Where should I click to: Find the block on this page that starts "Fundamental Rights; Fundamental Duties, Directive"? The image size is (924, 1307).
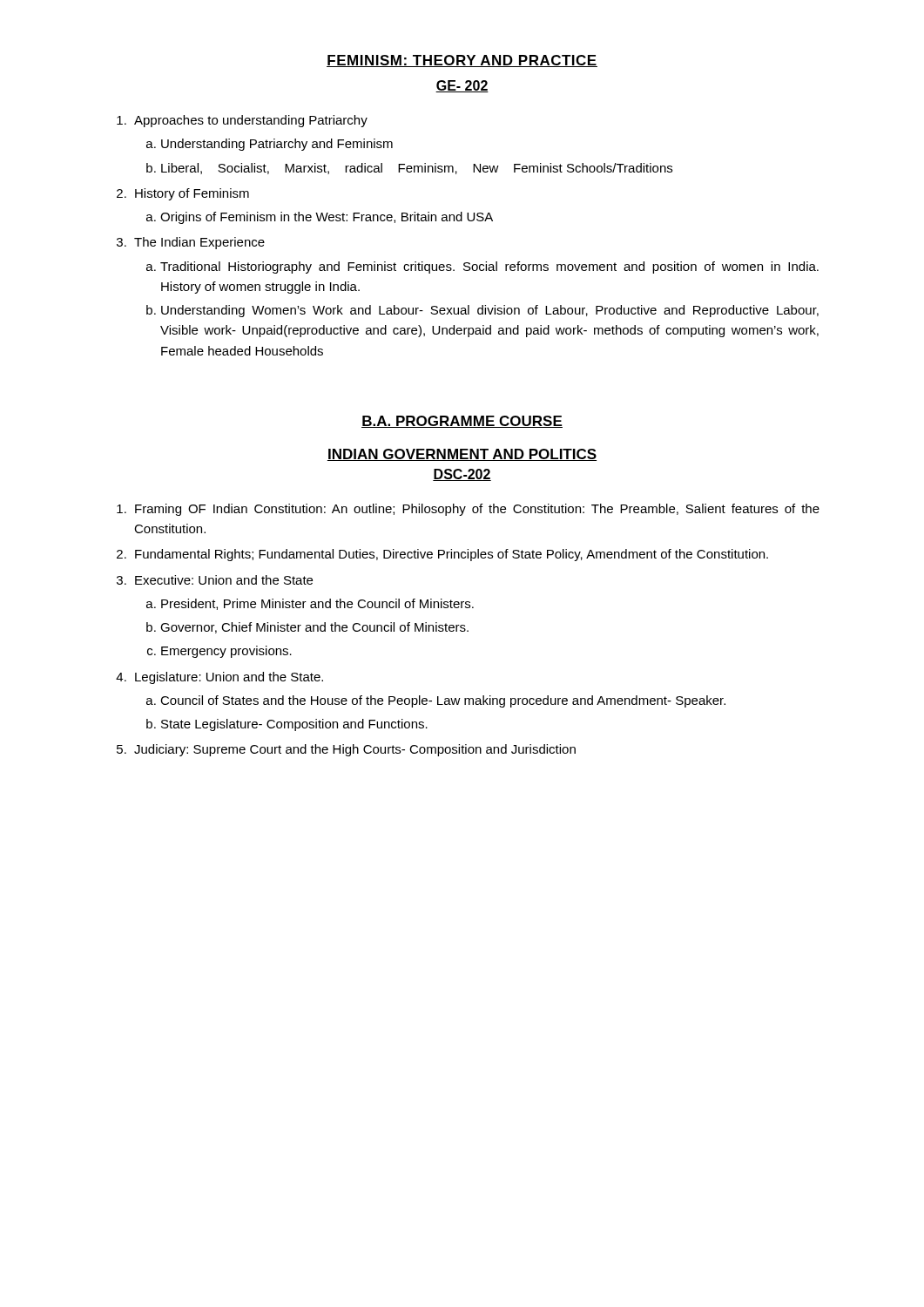pyautogui.click(x=462, y=554)
